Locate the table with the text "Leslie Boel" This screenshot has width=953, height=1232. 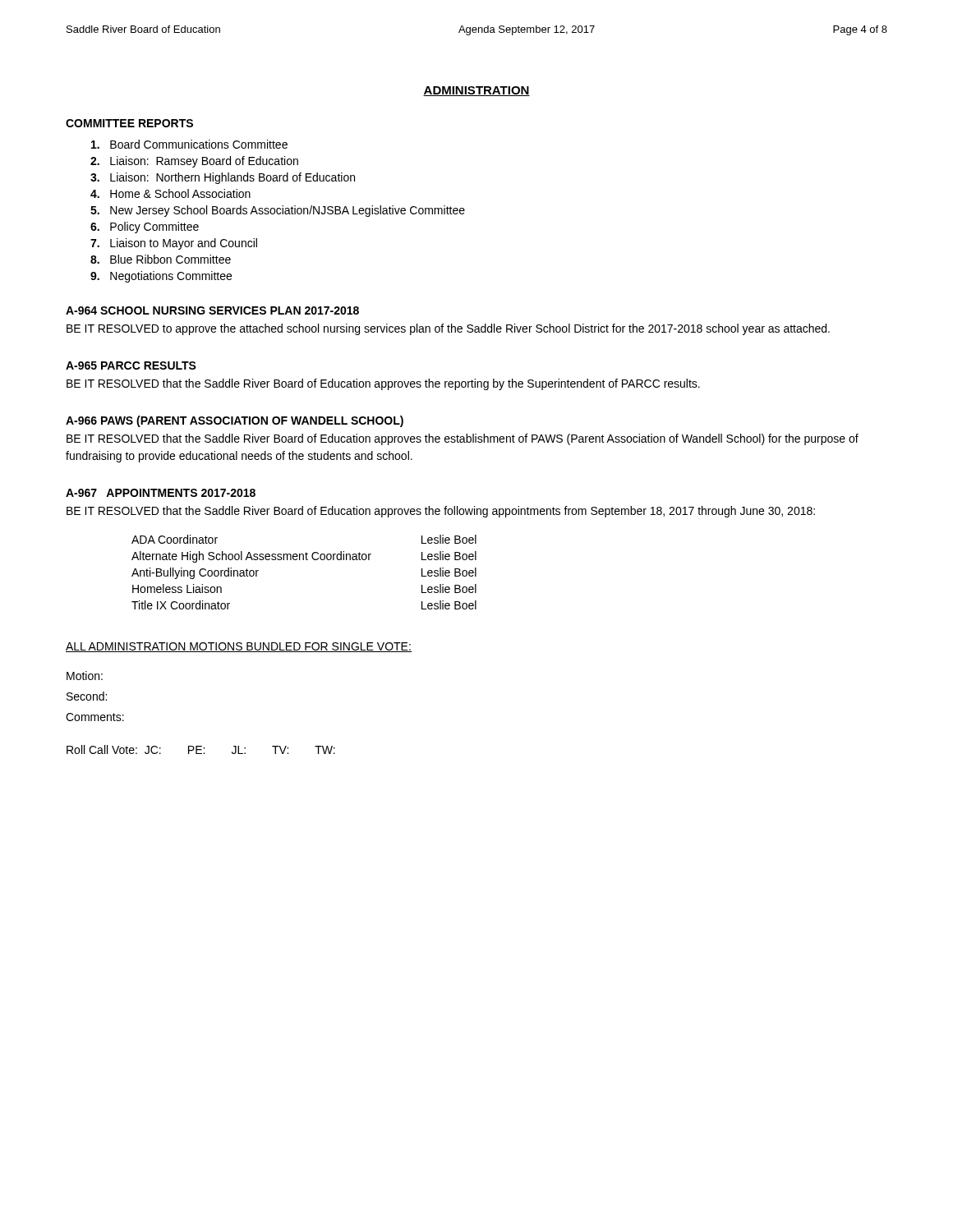point(509,572)
